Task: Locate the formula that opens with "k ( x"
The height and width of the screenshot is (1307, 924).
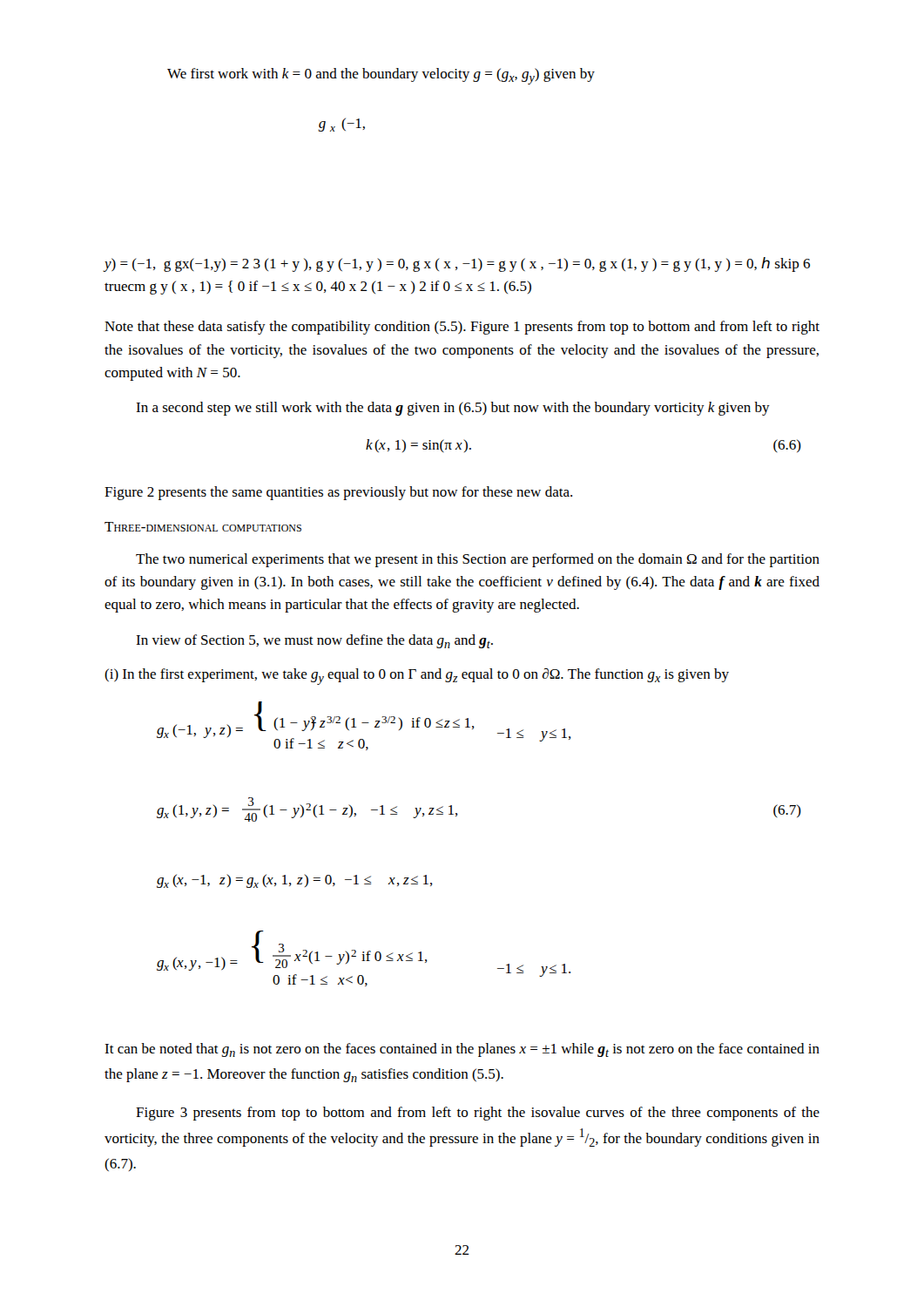Action: click(x=462, y=444)
